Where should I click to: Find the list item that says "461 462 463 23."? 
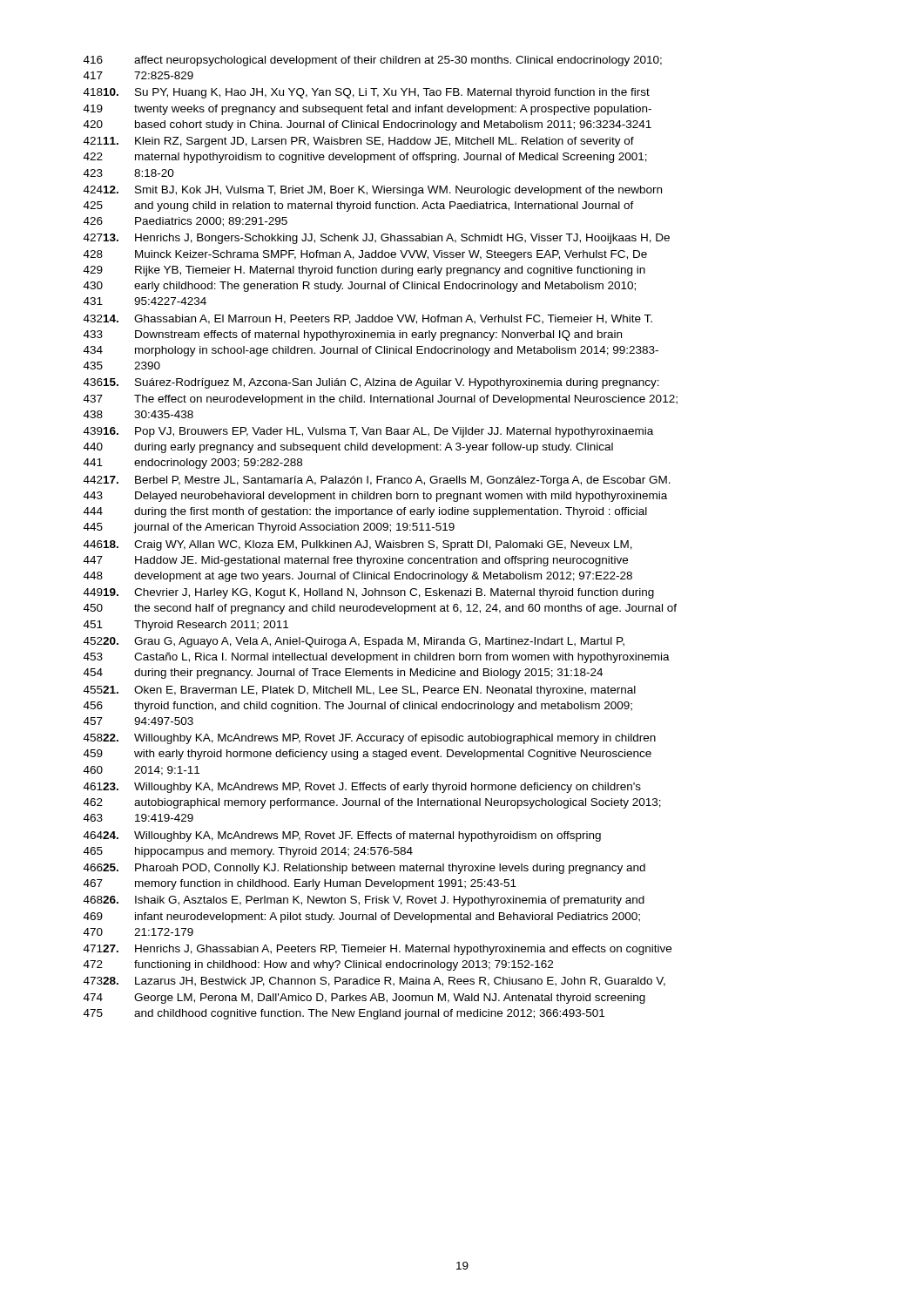(462, 803)
